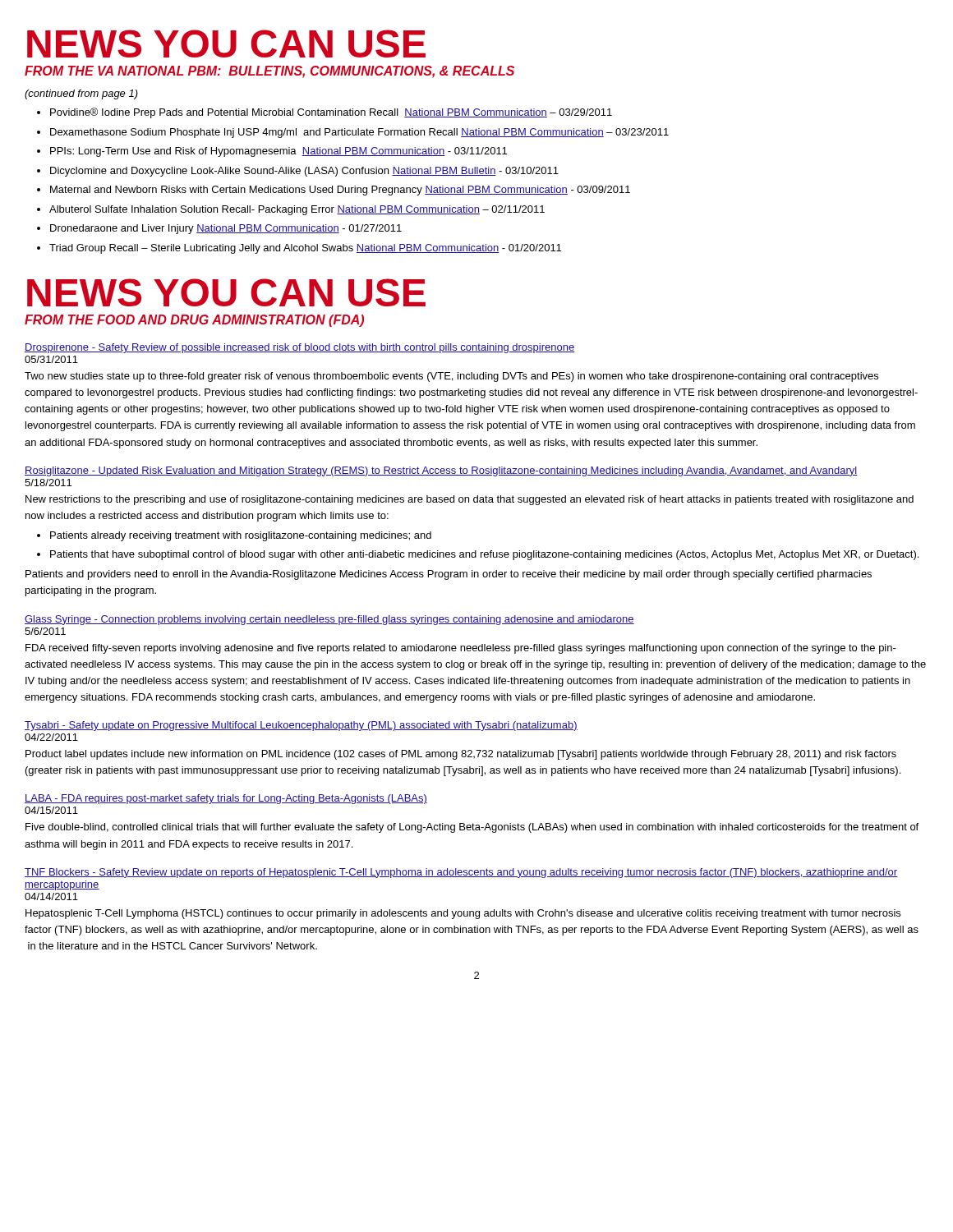
Task: Find the block starting "Glass Syringe - Connection problems involving certain needleless"
Action: click(329, 618)
